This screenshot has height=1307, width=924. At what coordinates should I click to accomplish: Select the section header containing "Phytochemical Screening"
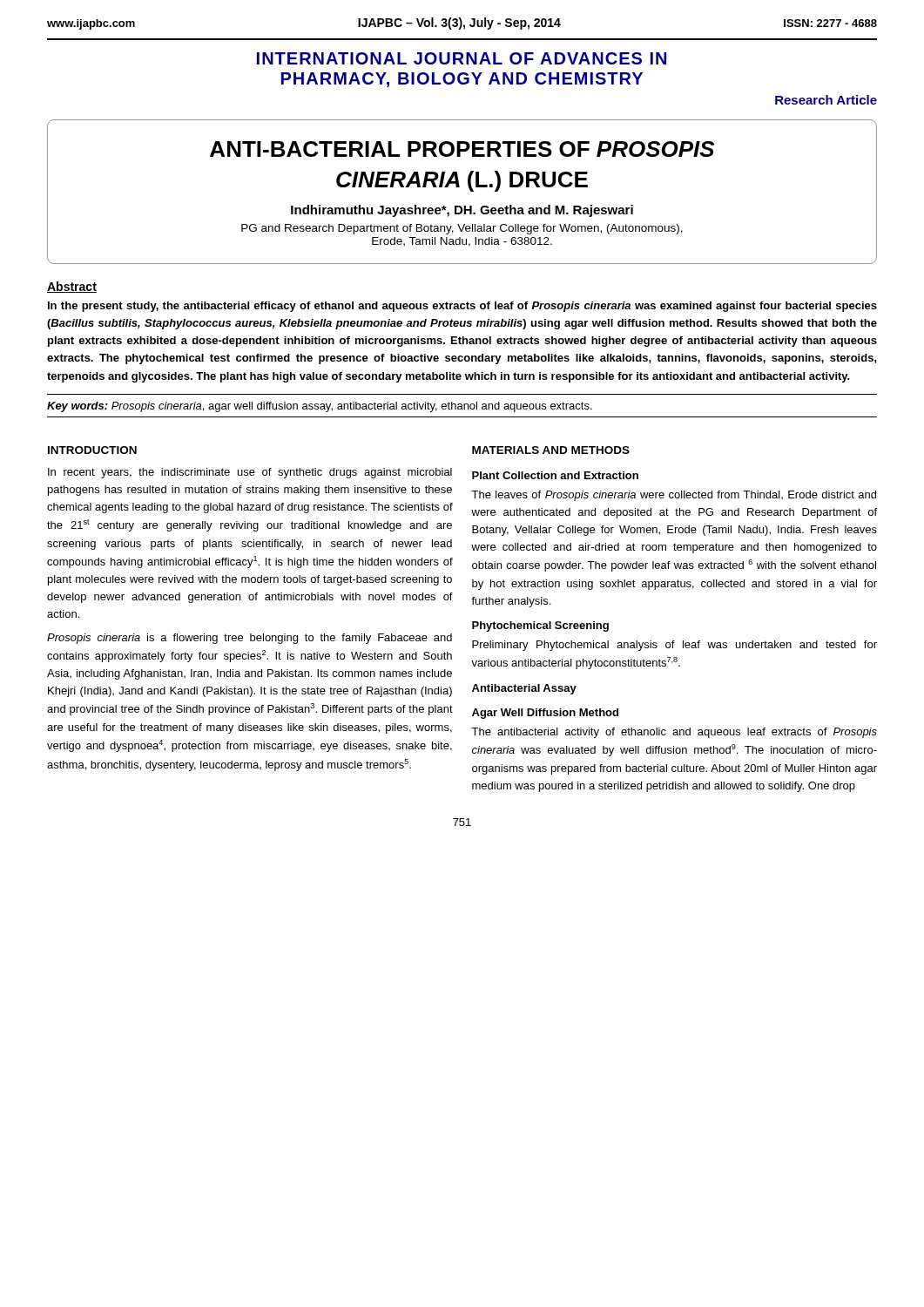tap(540, 625)
